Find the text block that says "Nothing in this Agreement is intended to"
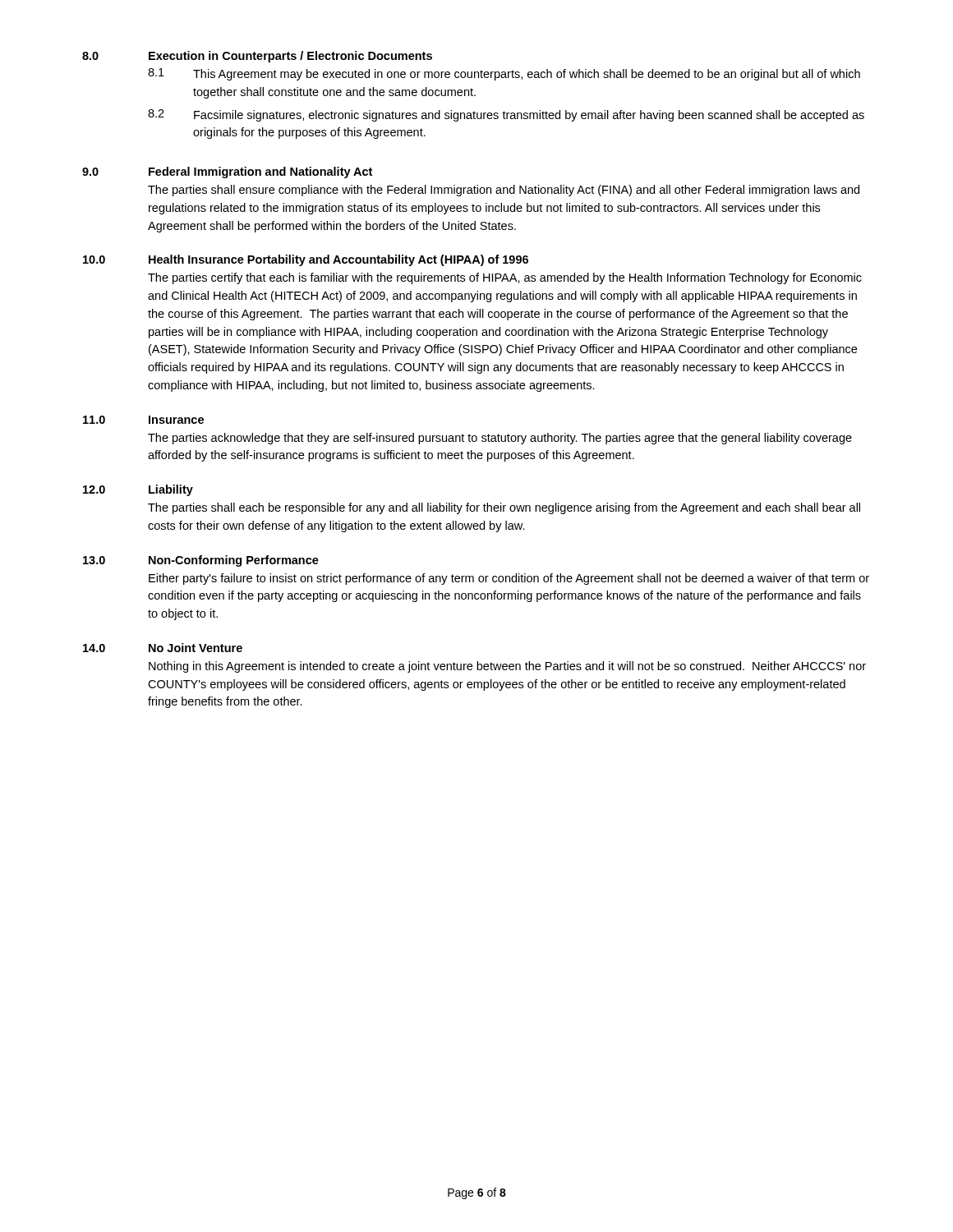Image resolution: width=953 pixels, height=1232 pixels. pos(507,684)
